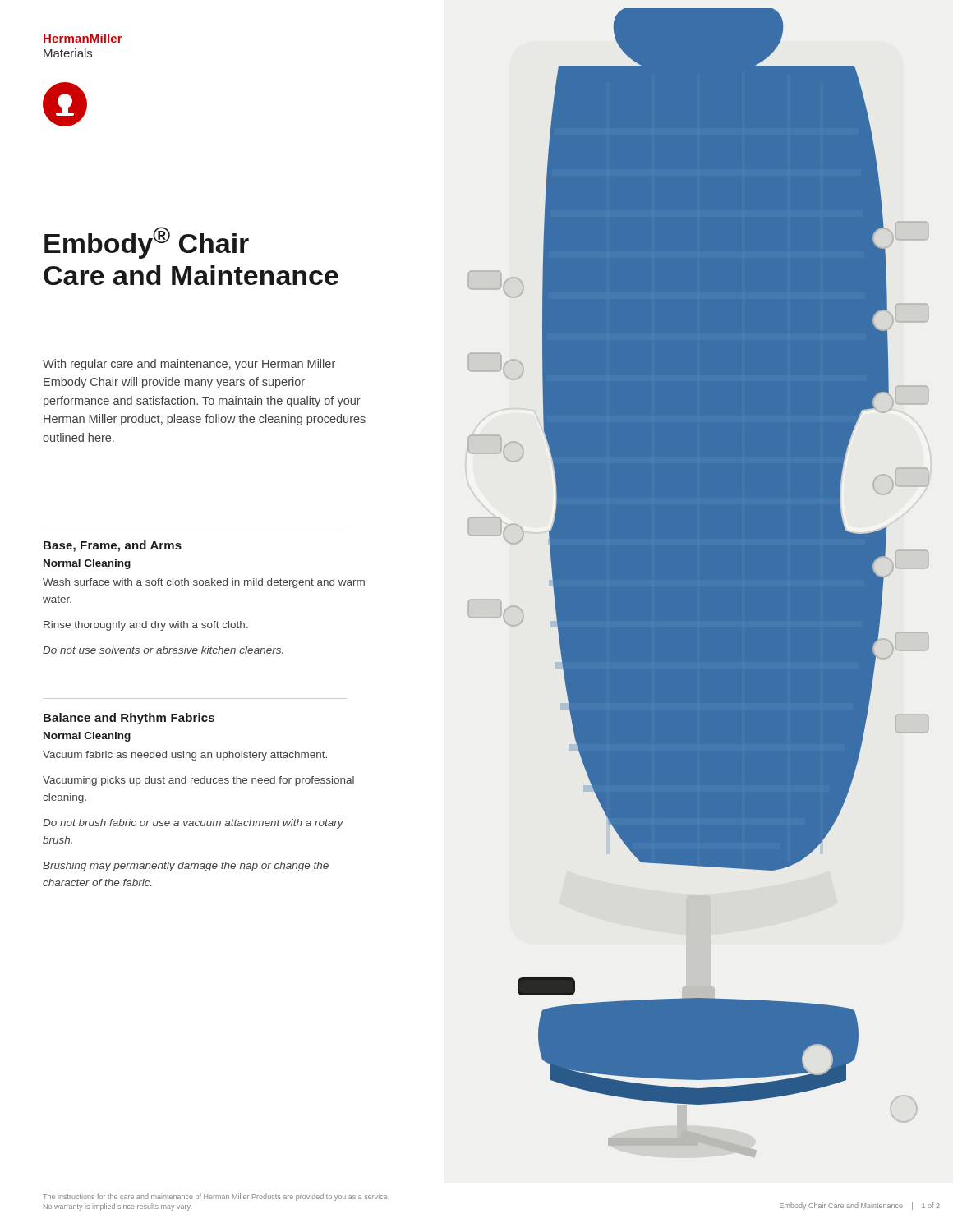Click on the section header with the text "Balance and Rhythm Fabrics"
The image size is (953, 1232).
pyautogui.click(x=207, y=717)
